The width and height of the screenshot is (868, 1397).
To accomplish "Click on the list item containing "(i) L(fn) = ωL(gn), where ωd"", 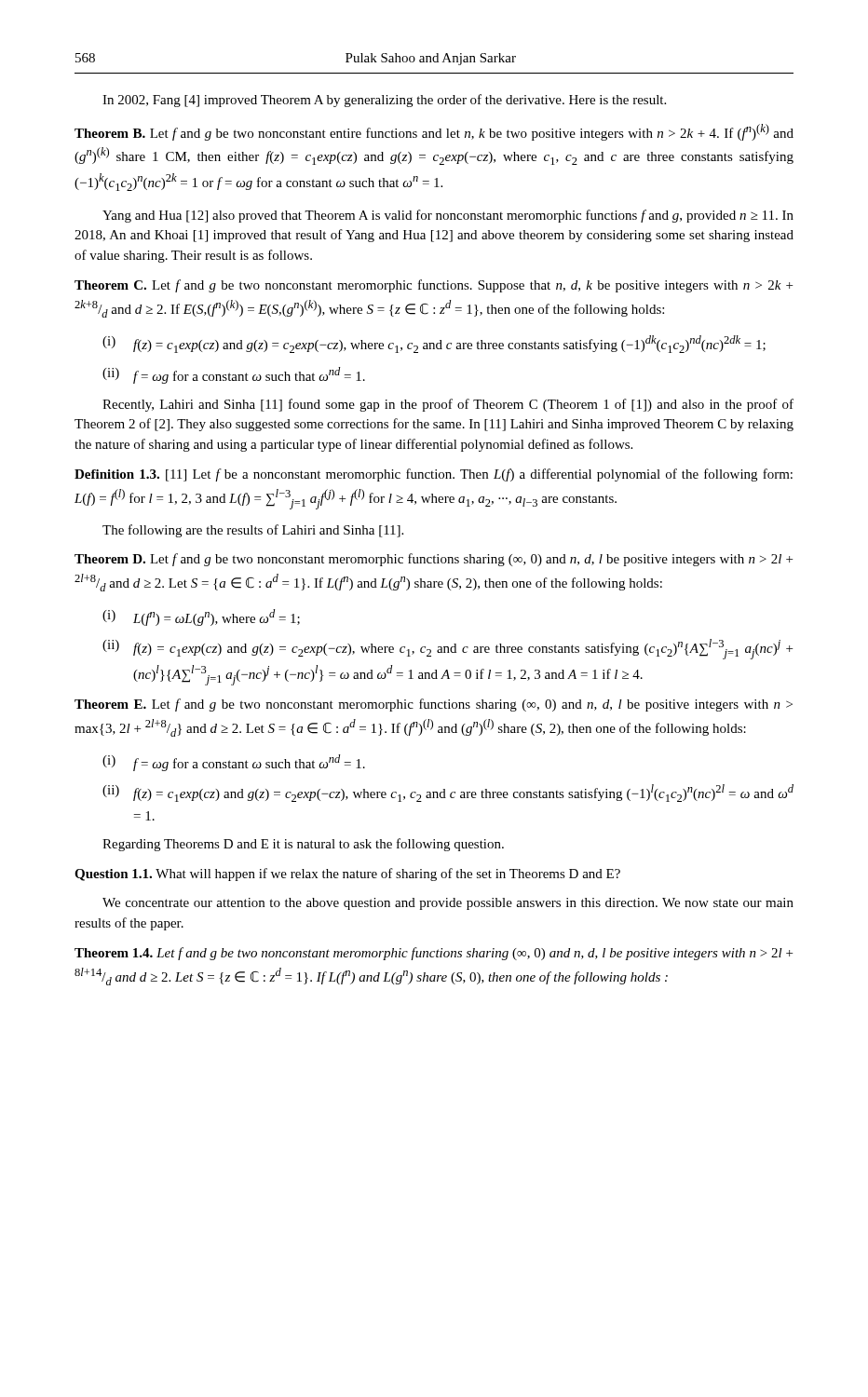I will point(201,617).
